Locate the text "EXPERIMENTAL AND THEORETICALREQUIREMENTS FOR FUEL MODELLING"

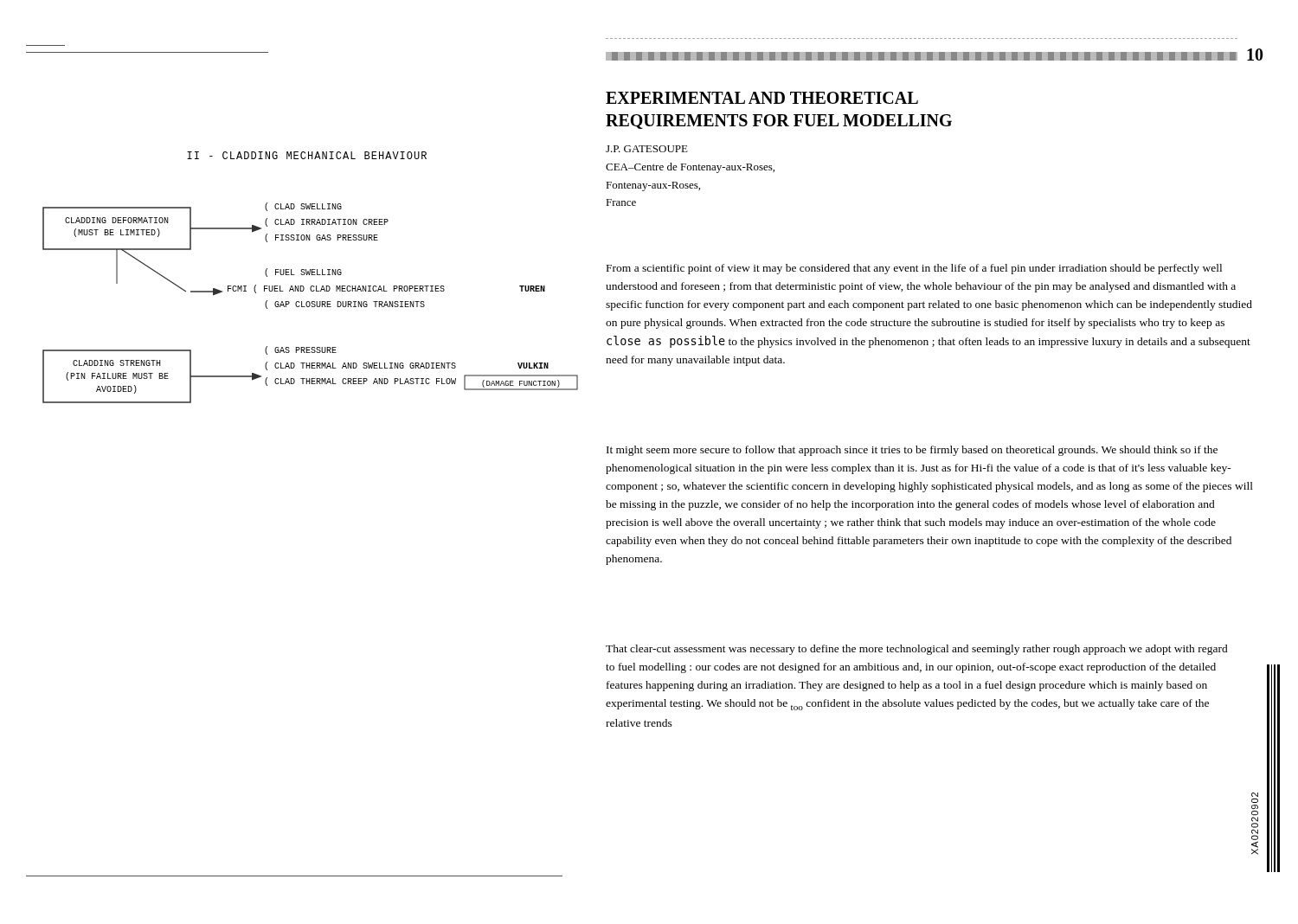930,109
